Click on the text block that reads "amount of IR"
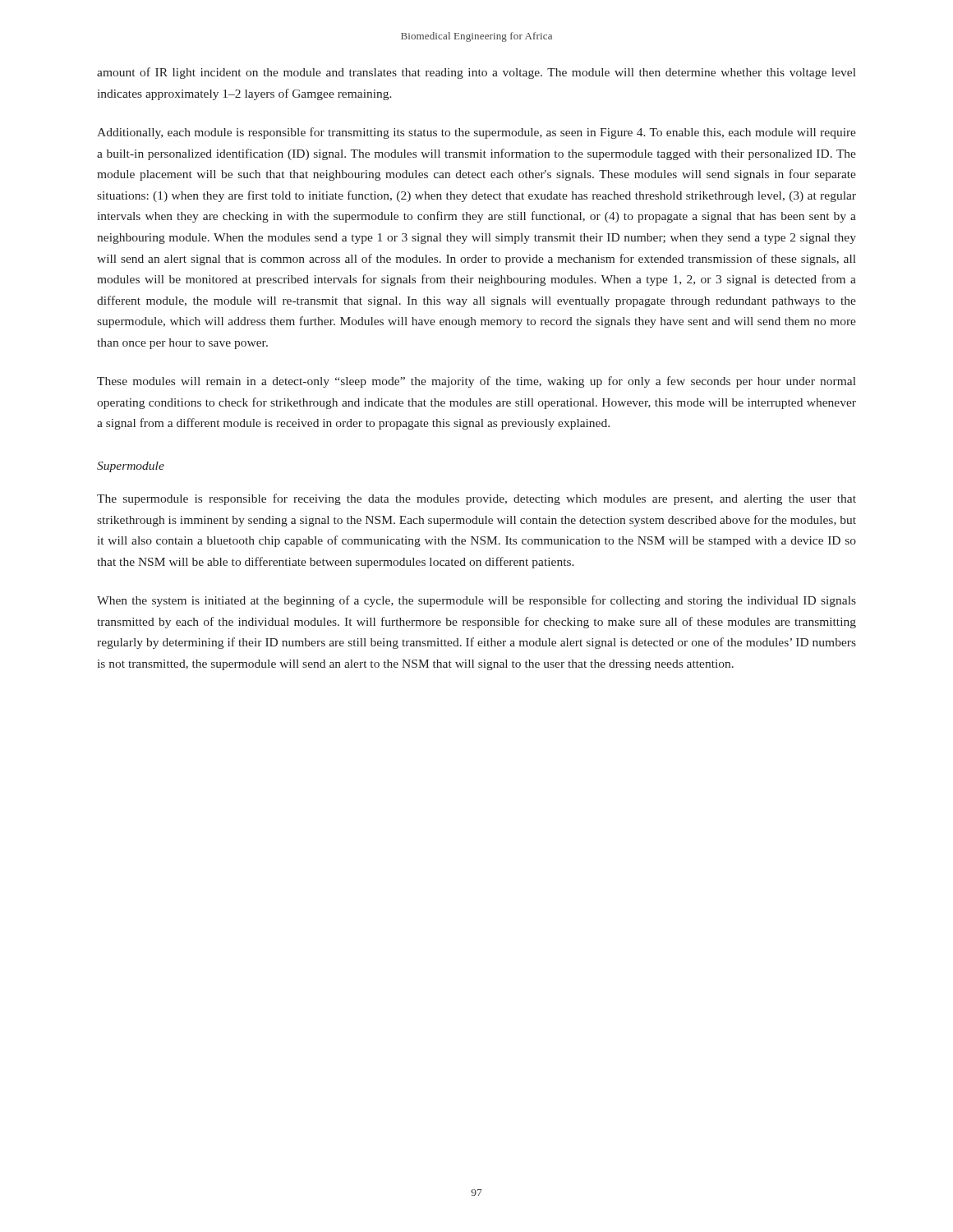The image size is (953, 1232). (476, 82)
